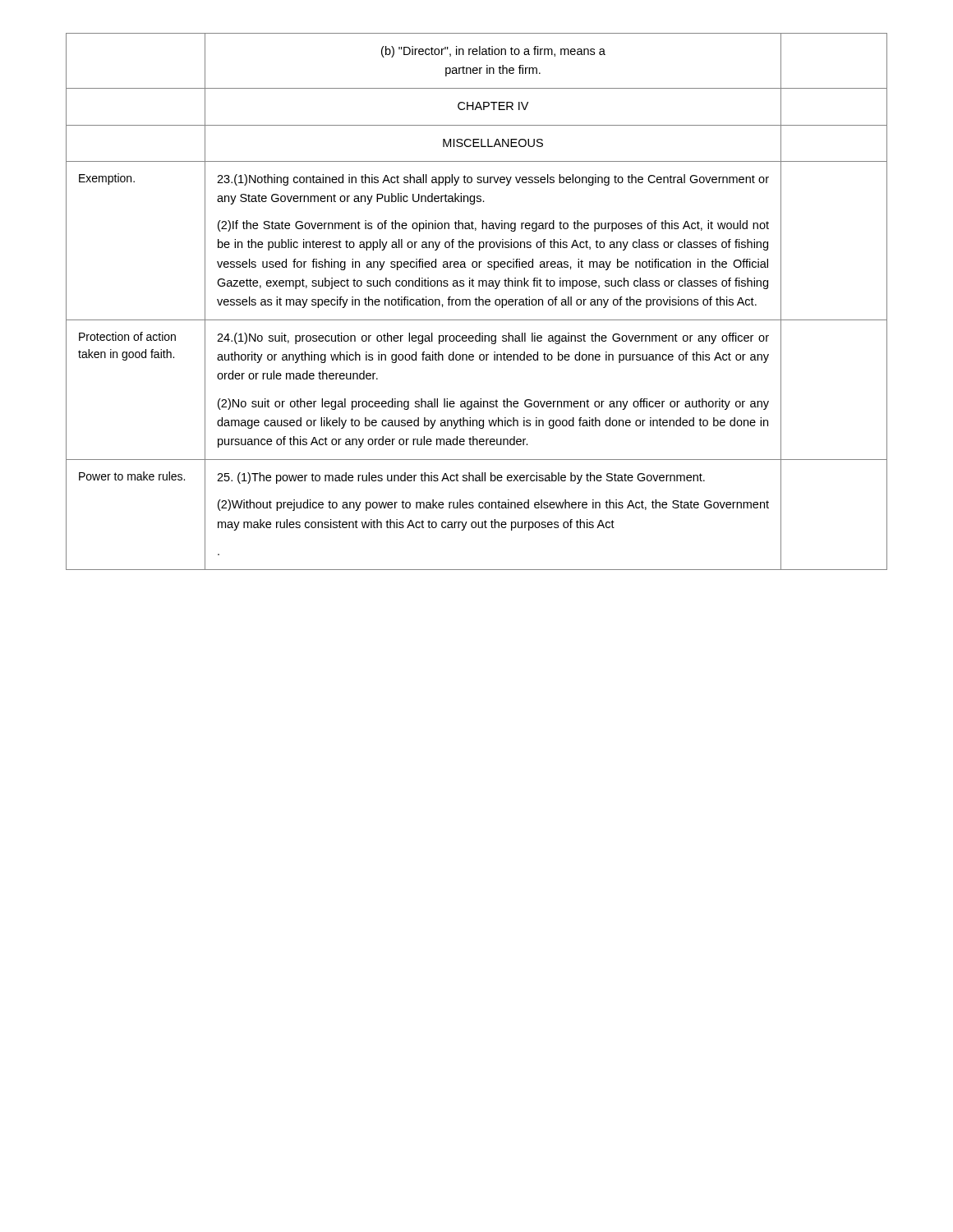Screen dimensions: 1232x953
Task: Find the section header that says "CHAPTER IV"
Action: [493, 106]
